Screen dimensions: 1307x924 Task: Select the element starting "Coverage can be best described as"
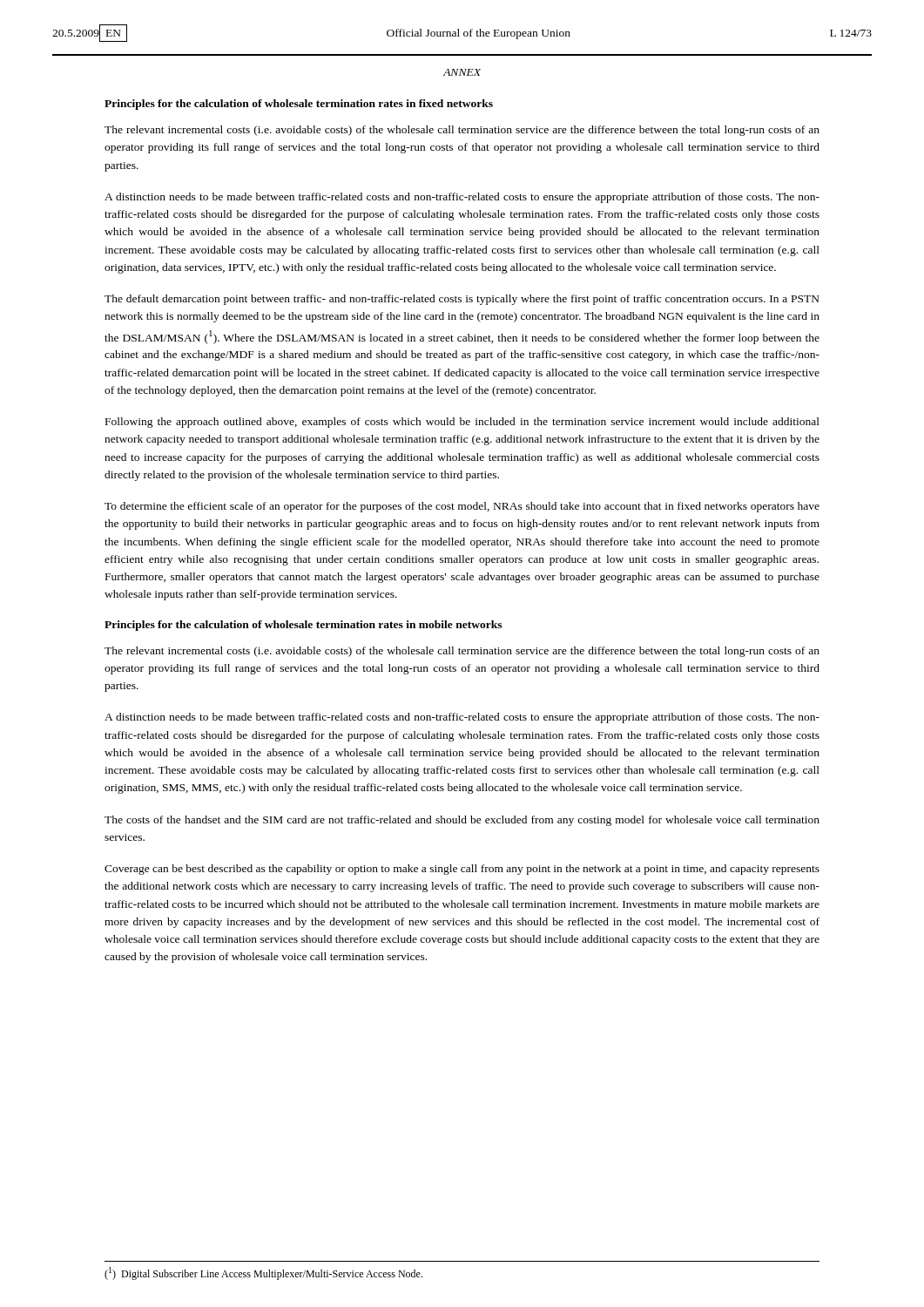[x=462, y=912]
